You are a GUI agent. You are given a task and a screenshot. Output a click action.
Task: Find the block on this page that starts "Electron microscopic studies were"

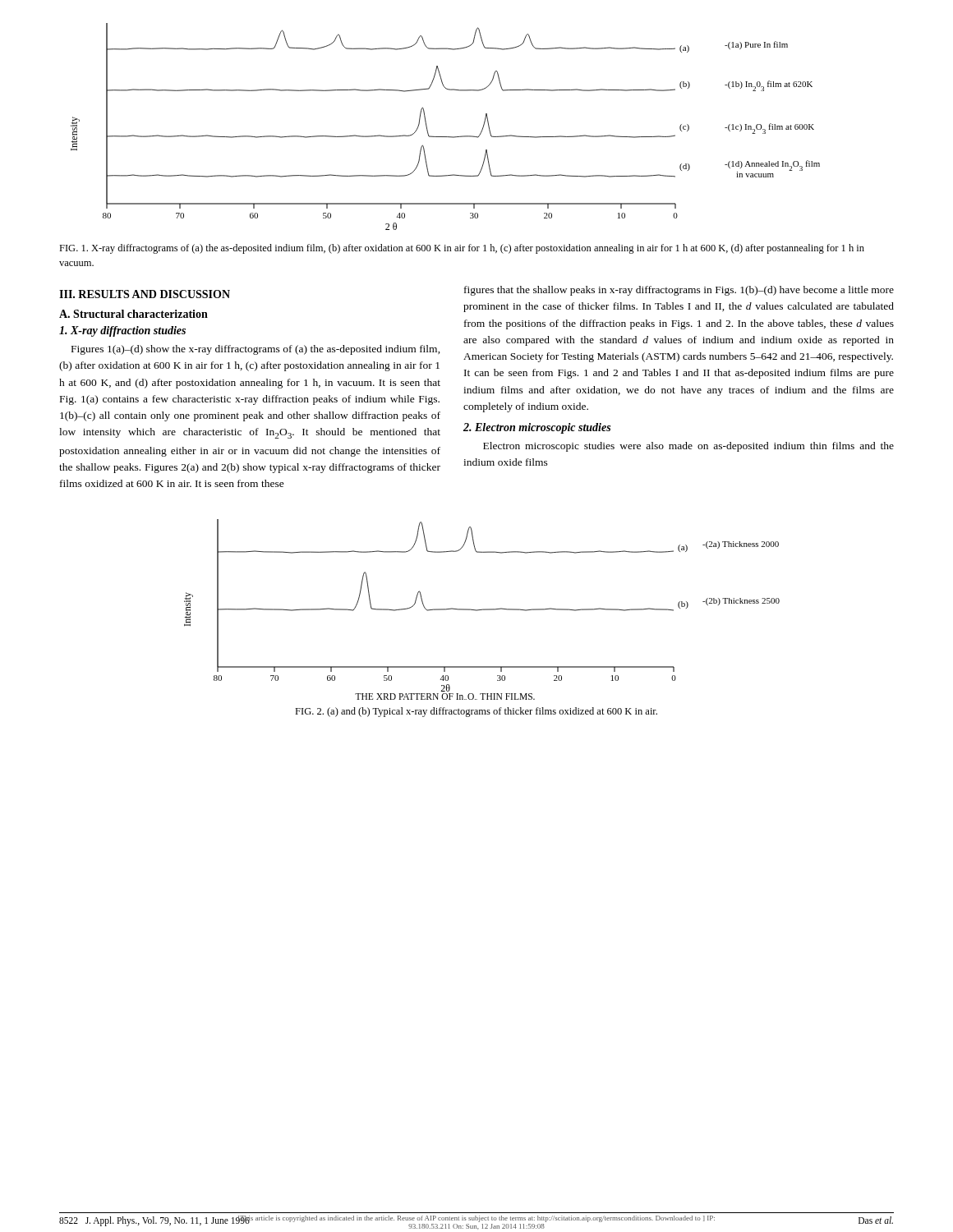click(x=679, y=454)
